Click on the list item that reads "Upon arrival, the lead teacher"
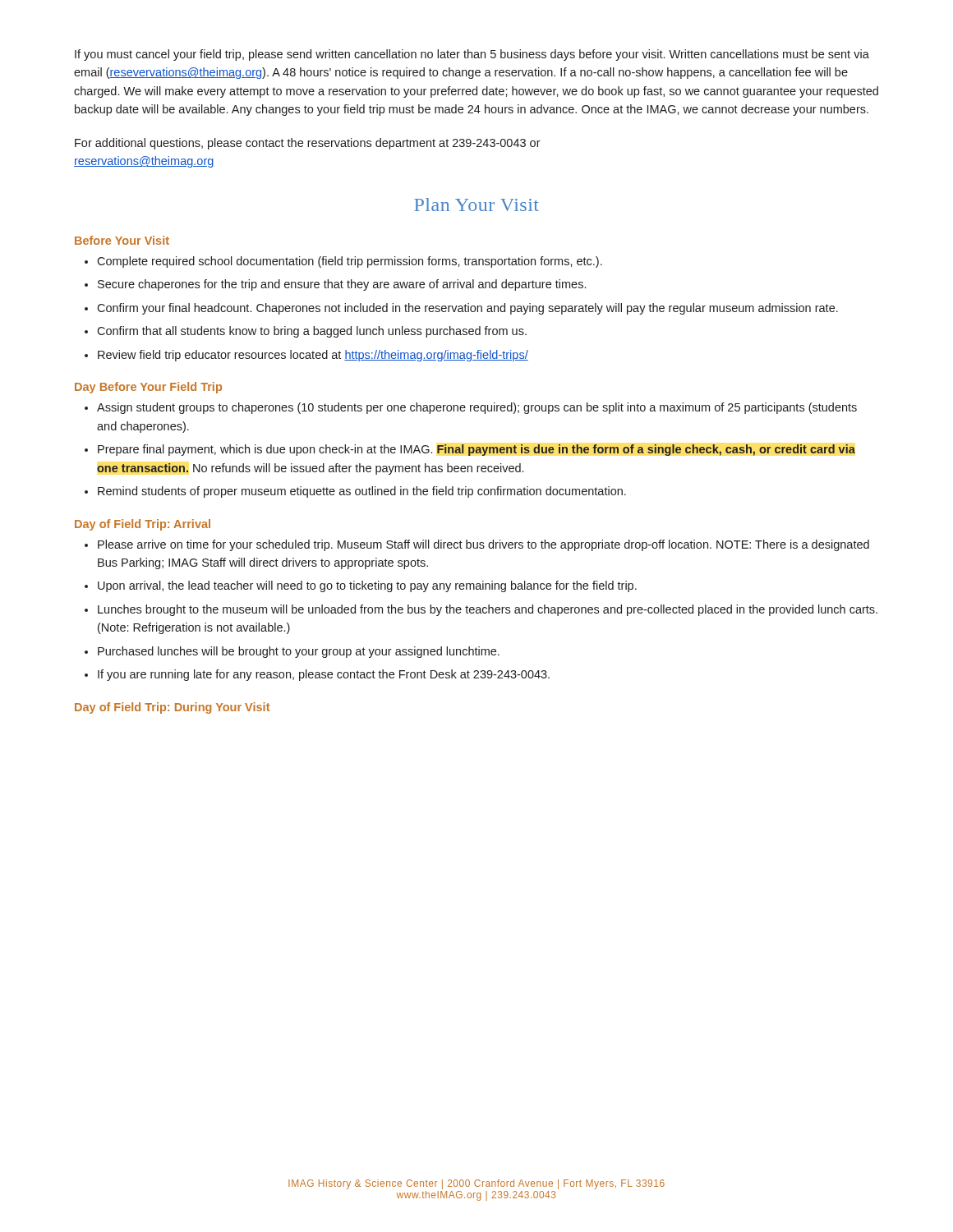This screenshot has width=953, height=1232. tap(367, 586)
